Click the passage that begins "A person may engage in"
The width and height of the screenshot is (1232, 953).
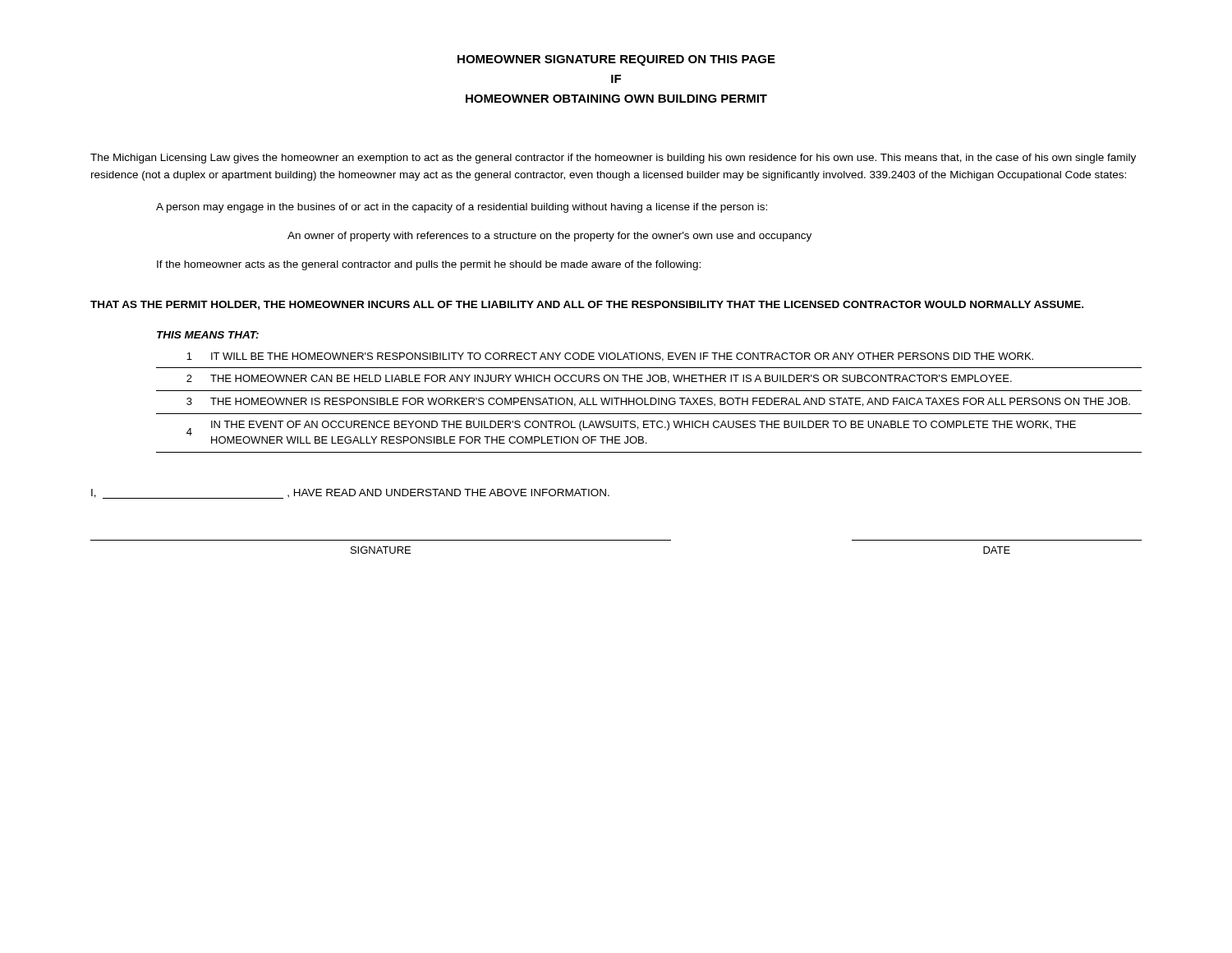462,206
